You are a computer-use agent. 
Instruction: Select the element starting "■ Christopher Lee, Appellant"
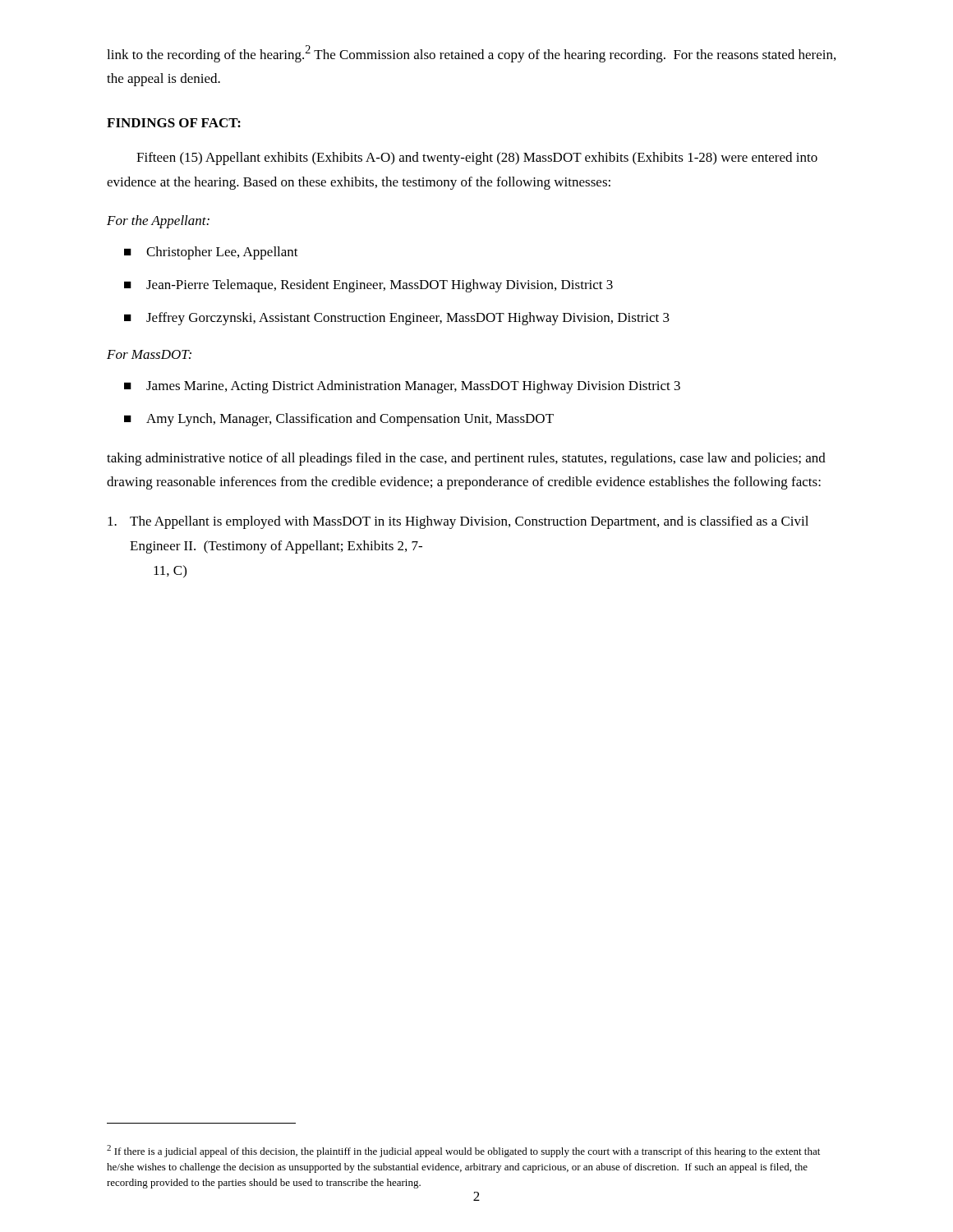click(x=211, y=253)
